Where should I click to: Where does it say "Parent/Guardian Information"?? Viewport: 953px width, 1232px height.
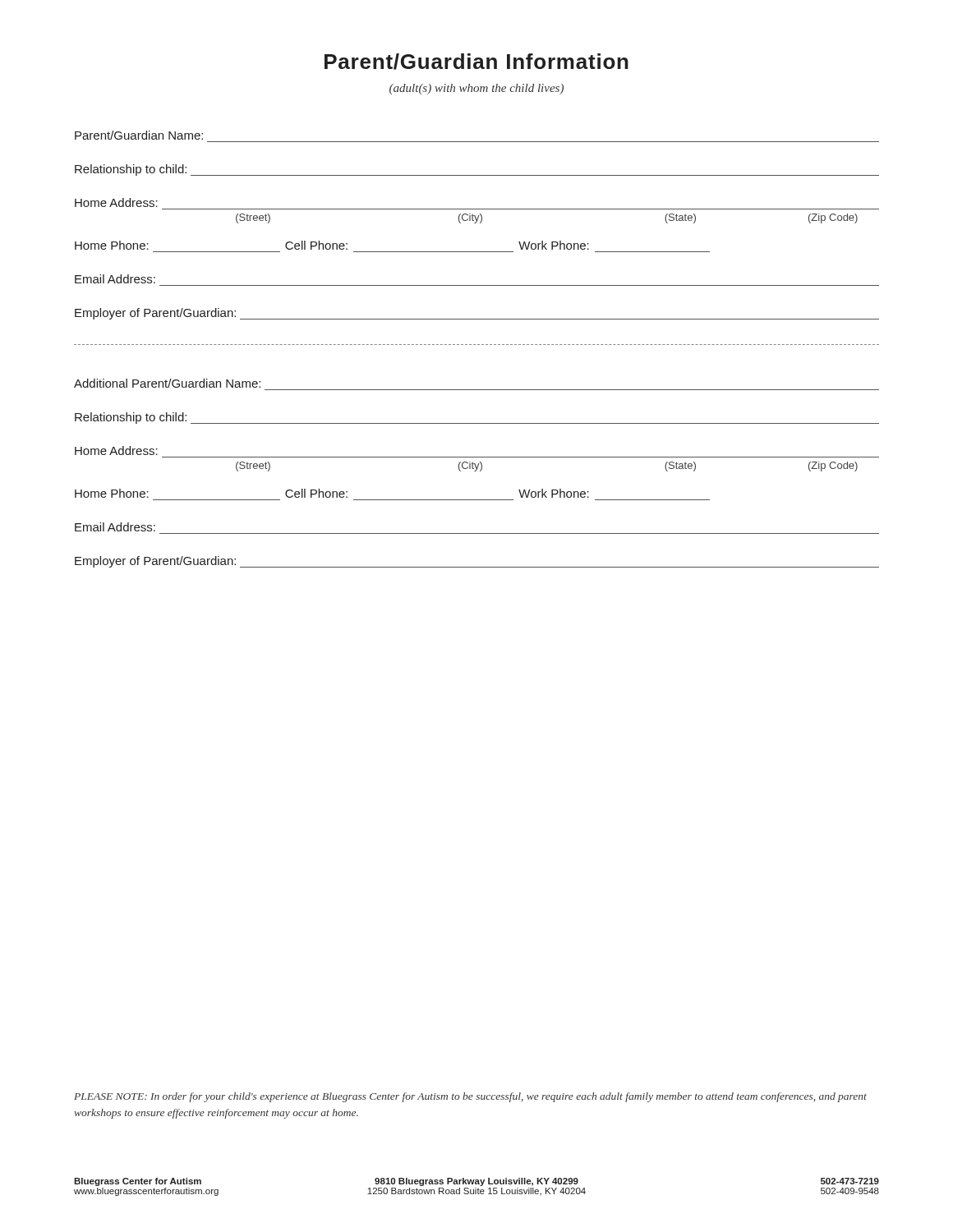point(476,62)
